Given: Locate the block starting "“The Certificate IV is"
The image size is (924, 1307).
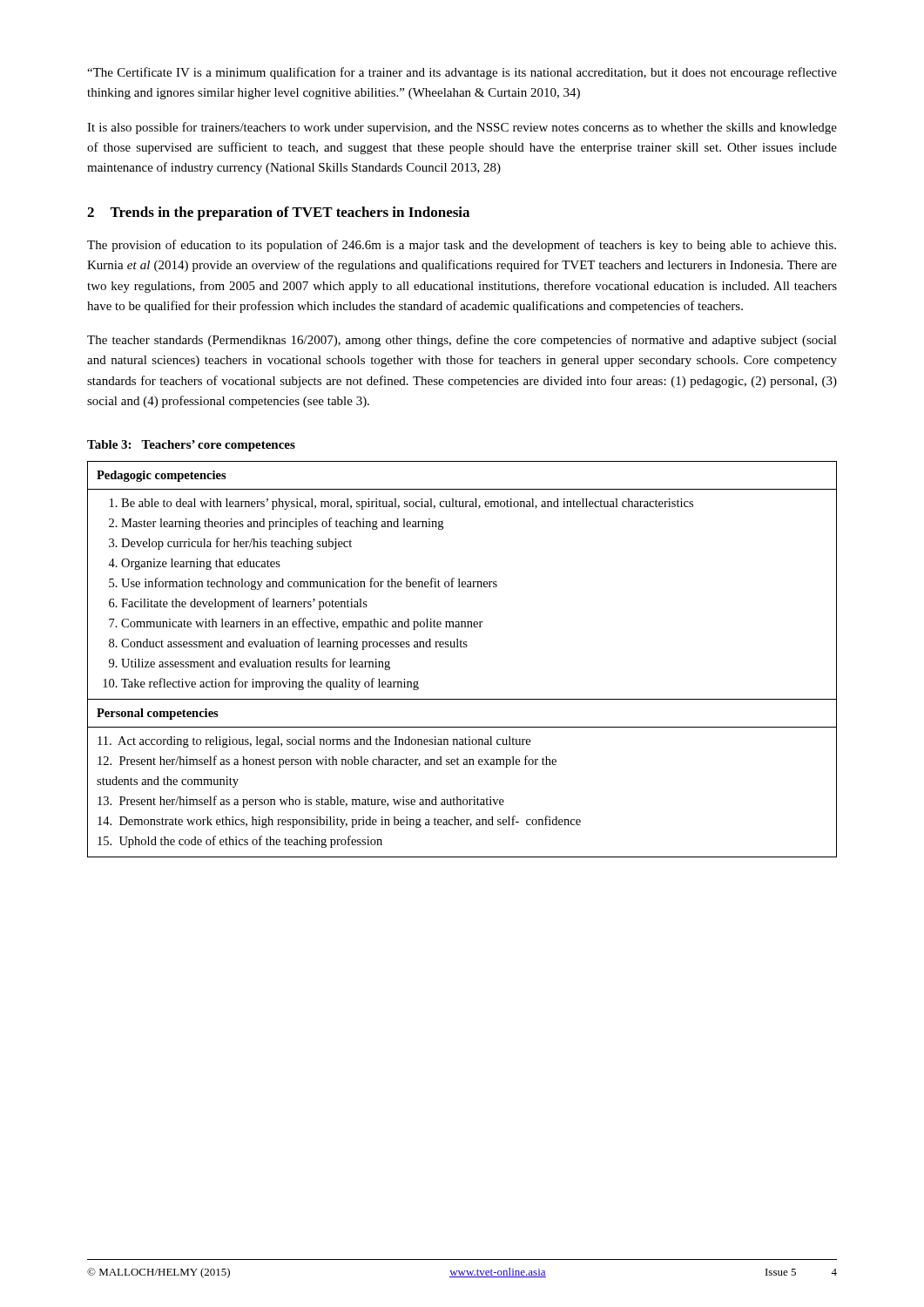Looking at the screenshot, I should pyautogui.click(x=462, y=82).
